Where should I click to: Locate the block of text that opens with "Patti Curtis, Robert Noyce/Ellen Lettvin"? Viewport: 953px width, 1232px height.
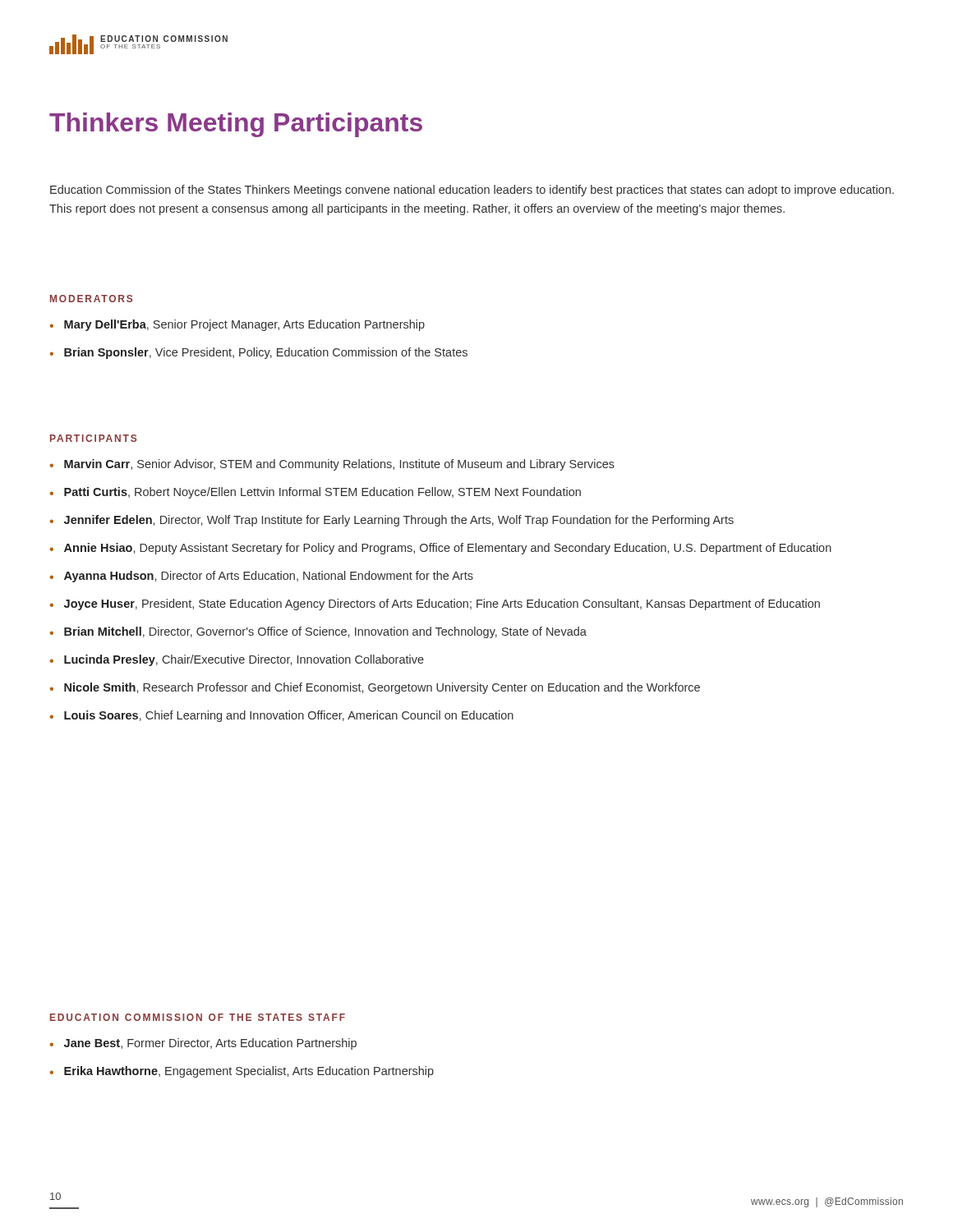point(323,493)
